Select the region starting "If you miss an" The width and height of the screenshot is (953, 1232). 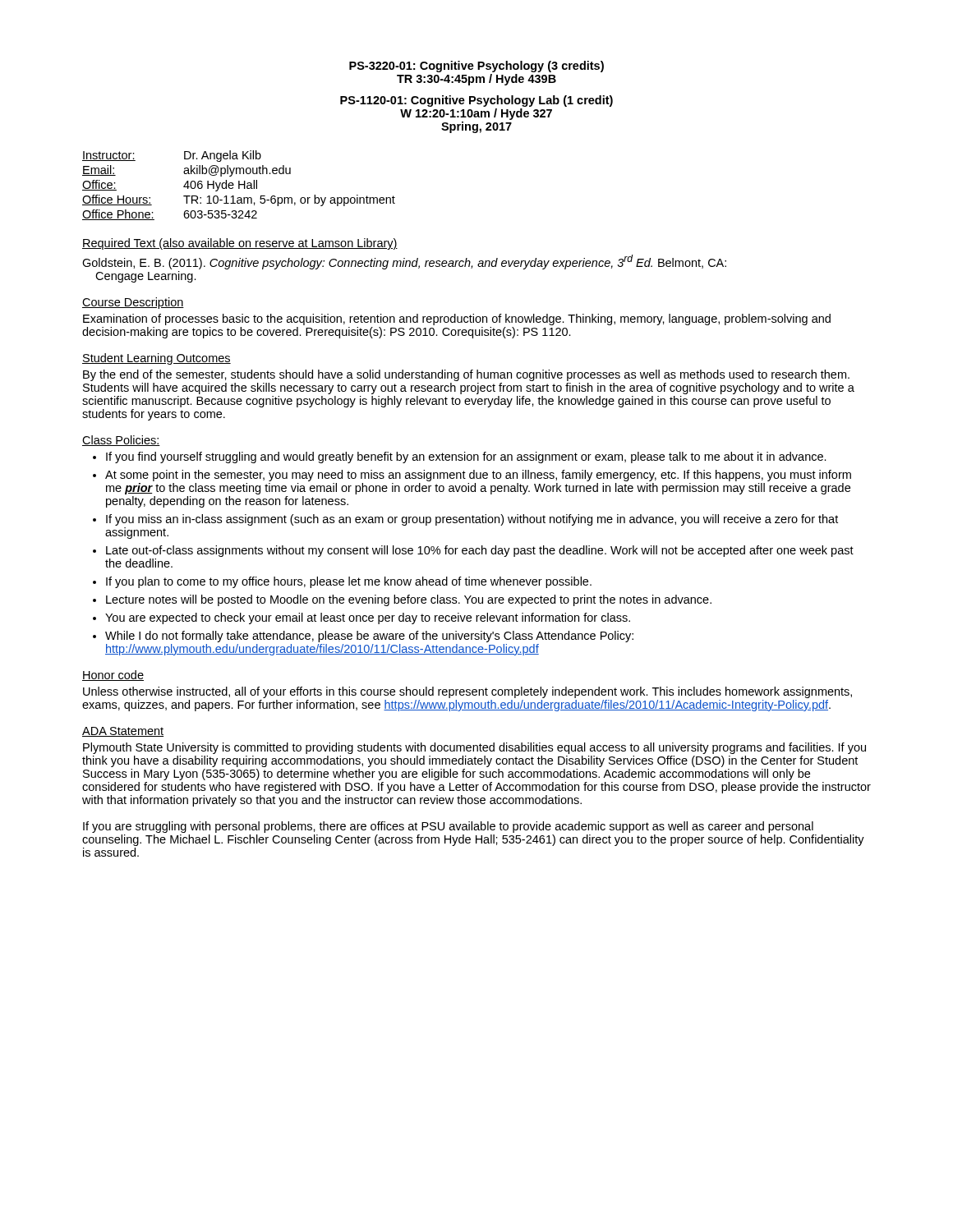(x=472, y=526)
